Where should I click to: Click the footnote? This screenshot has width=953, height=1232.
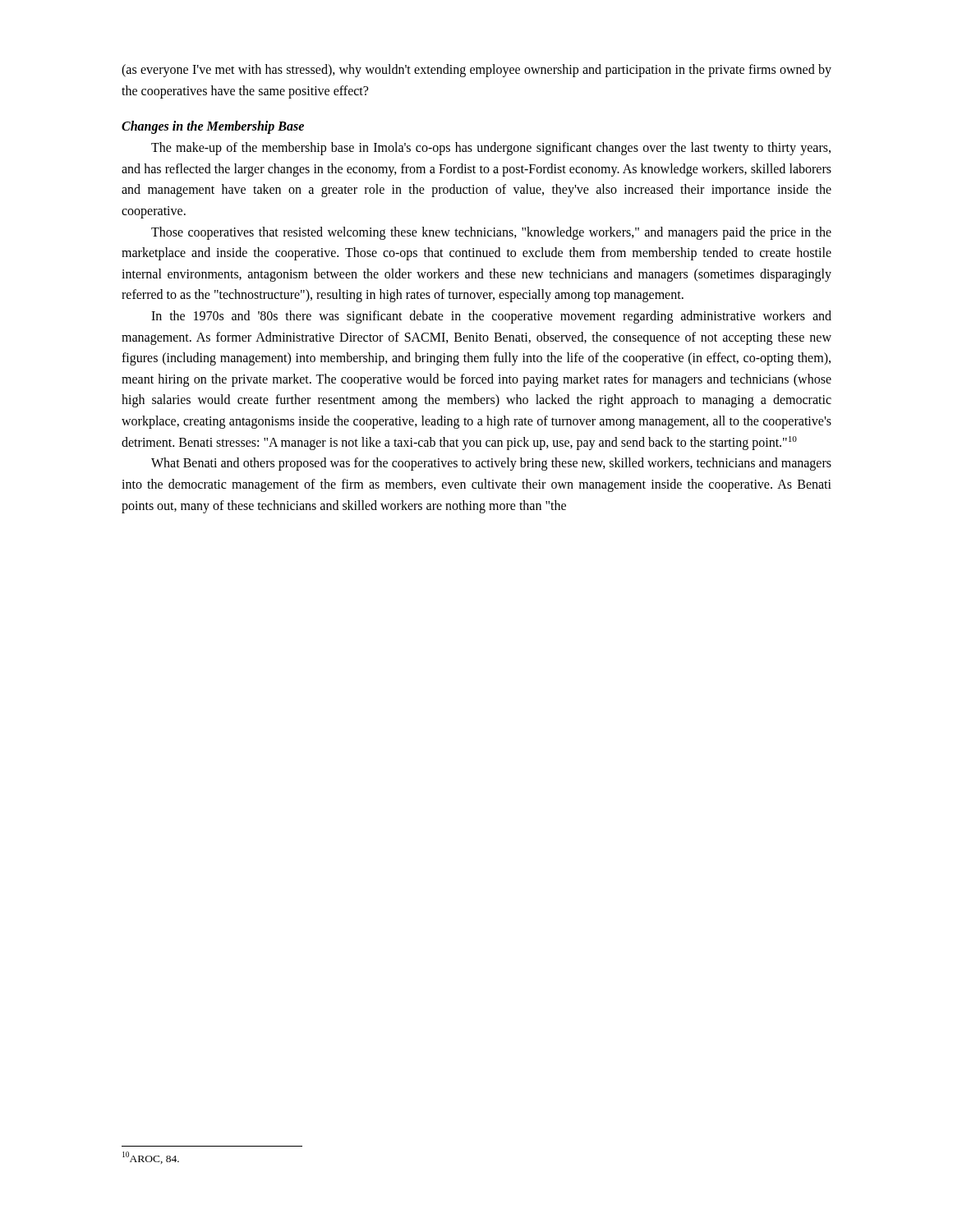click(x=151, y=1157)
